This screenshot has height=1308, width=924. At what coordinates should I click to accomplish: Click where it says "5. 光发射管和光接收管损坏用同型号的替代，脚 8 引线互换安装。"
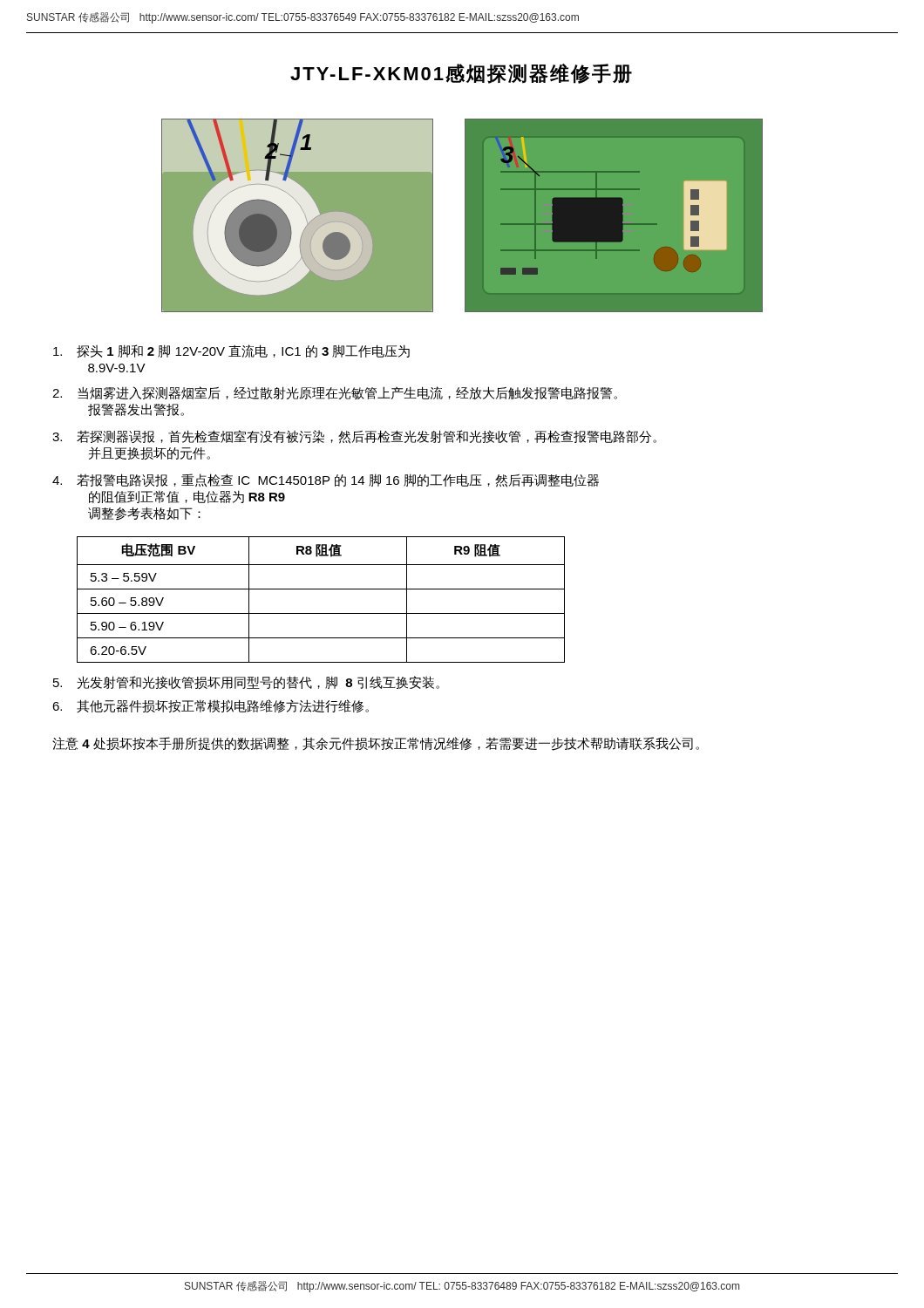click(250, 683)
